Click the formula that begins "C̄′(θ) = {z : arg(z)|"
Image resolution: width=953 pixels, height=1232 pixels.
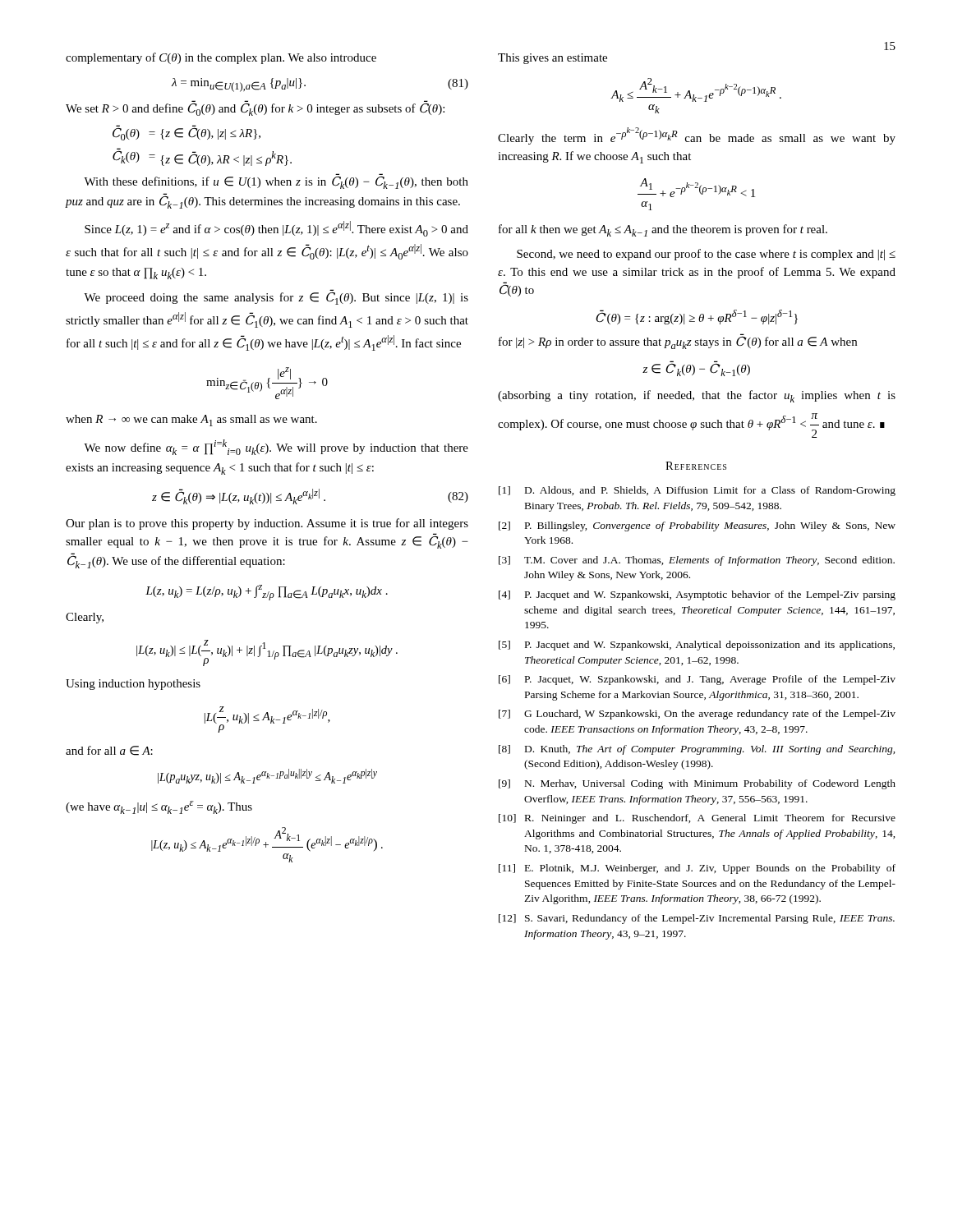pos(697,317)
